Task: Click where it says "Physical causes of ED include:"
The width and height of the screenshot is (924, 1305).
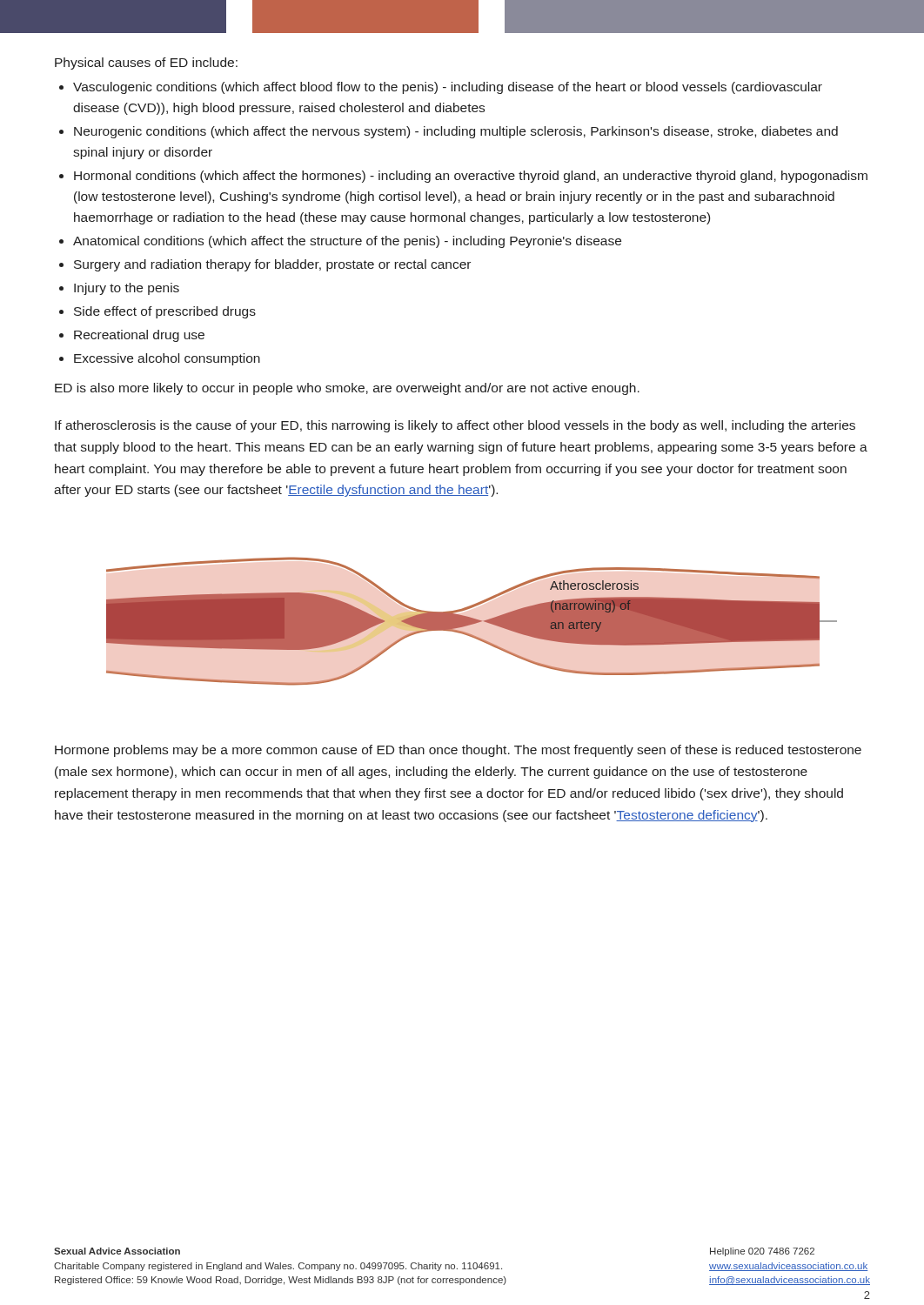Action: 146,62
